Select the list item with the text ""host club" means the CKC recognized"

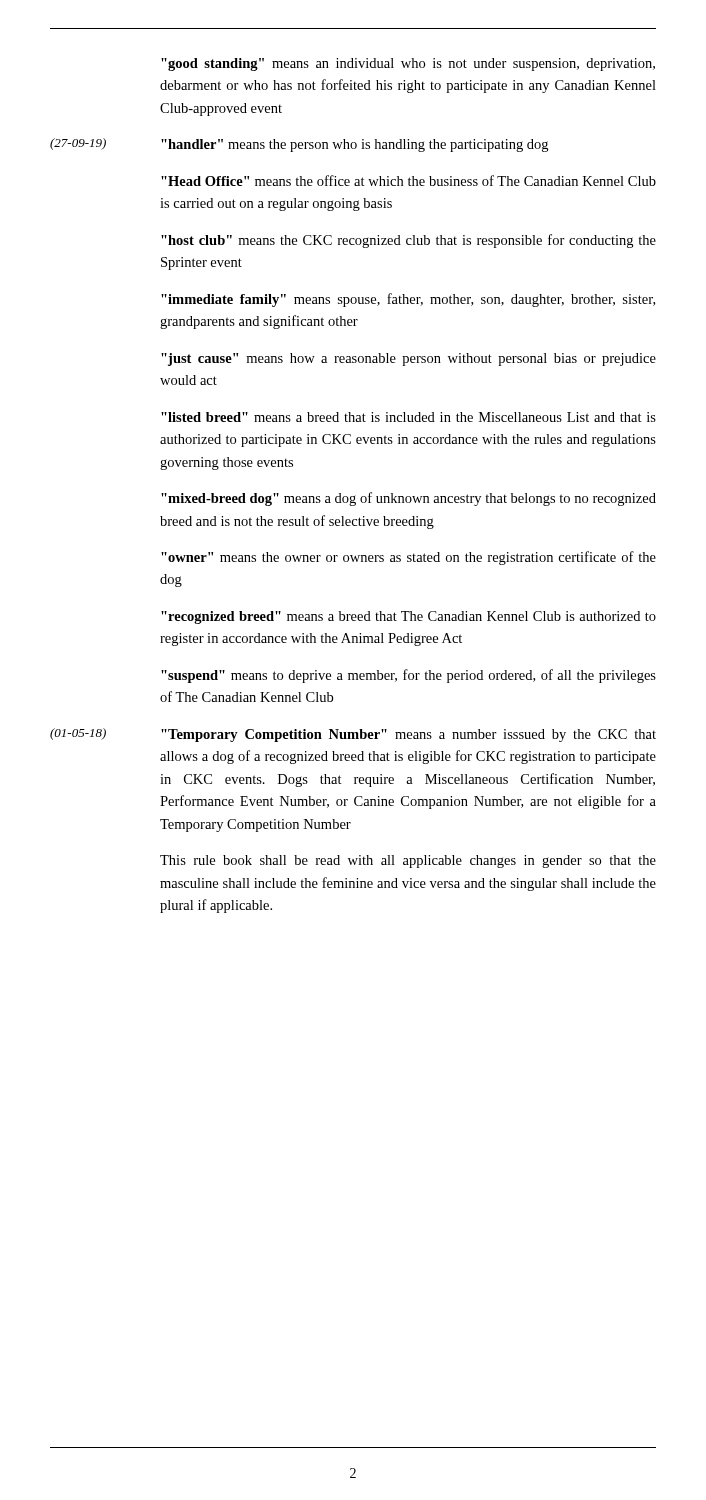click(408, 251)
